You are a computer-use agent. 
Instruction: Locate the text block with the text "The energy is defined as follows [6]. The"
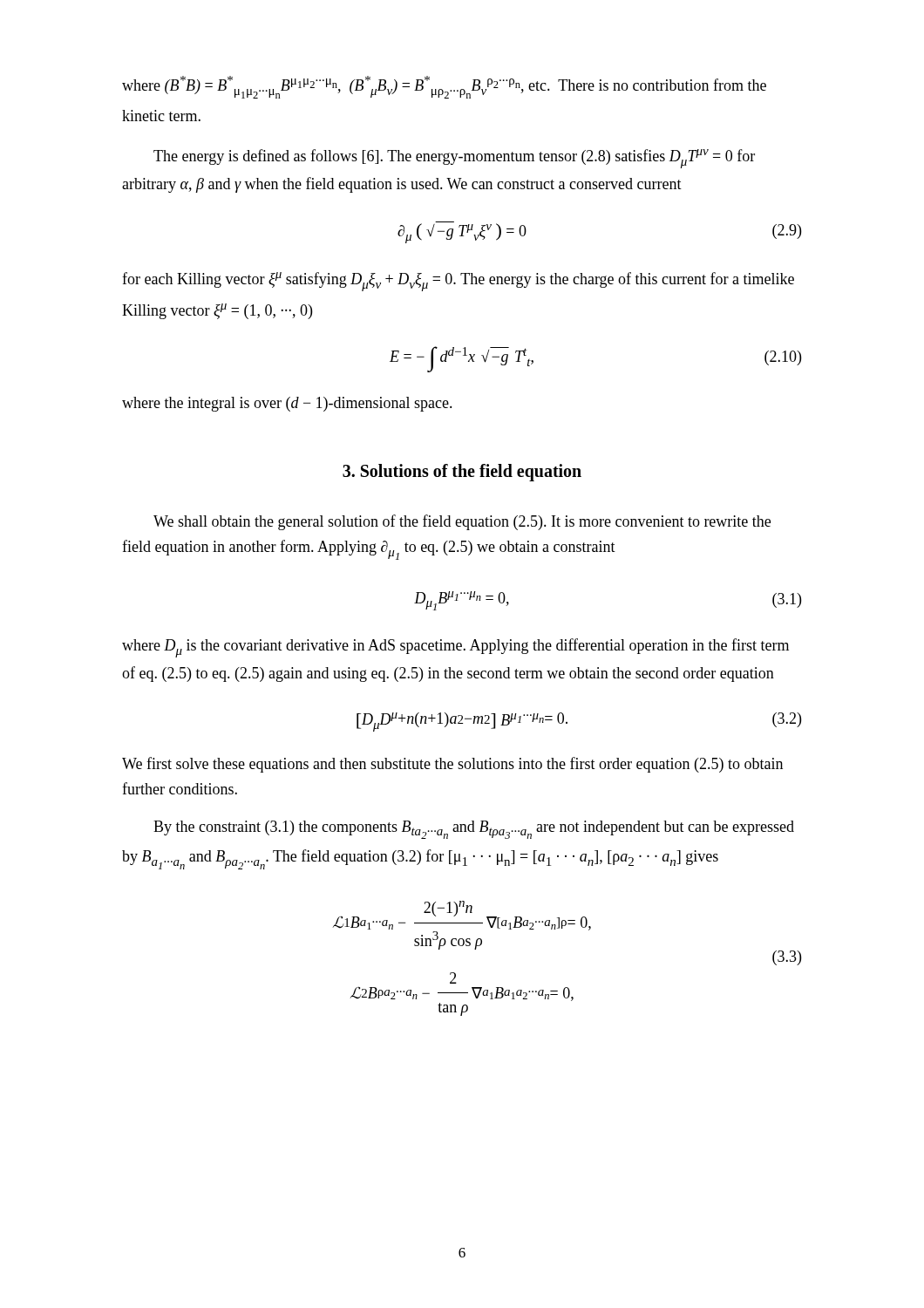point(462,169)
